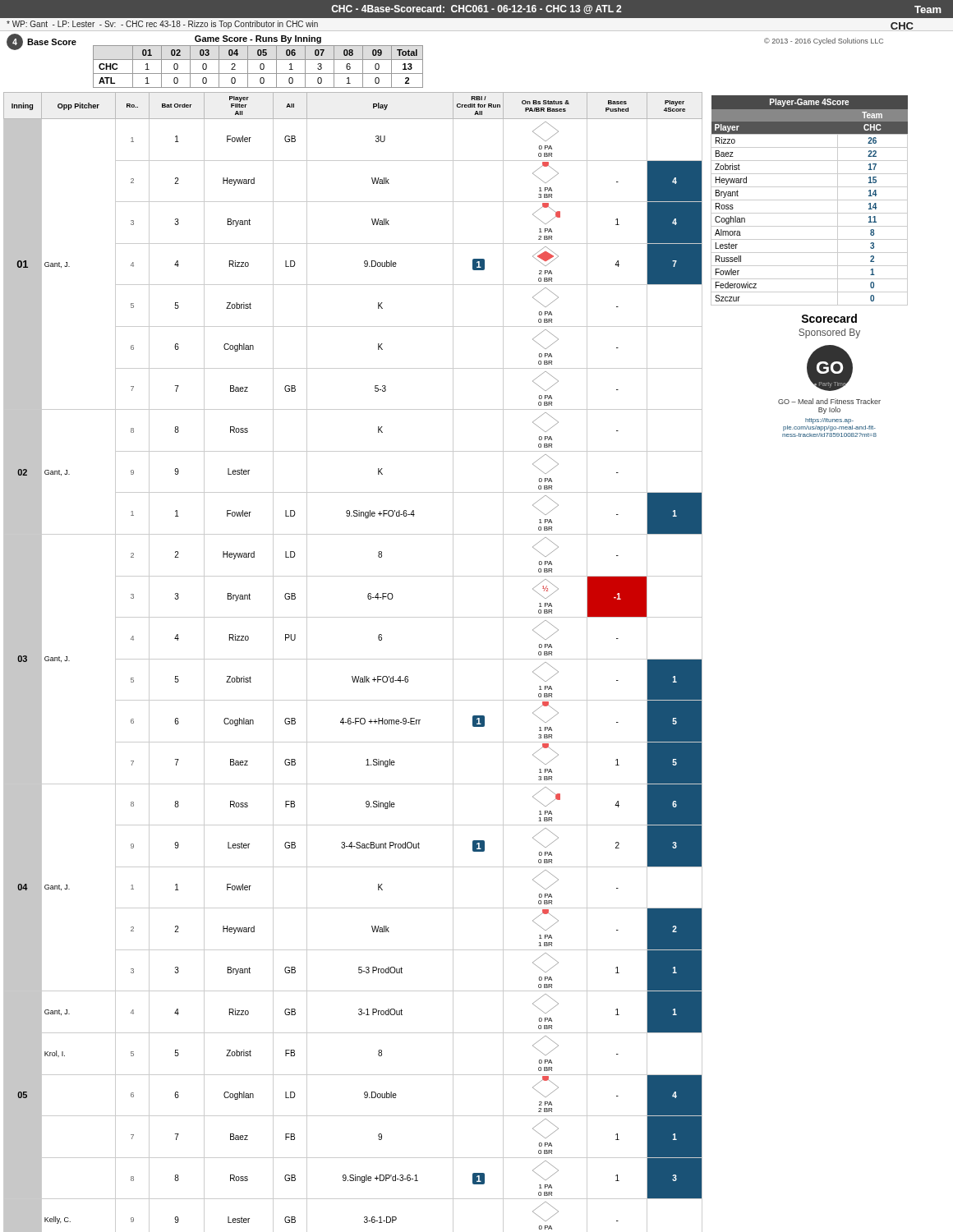The width and height of the screenshot is (953, 1232).
Task: Find the text block with the text "WP: Gant - LP: Lester -"
Action: click(460, 25)
